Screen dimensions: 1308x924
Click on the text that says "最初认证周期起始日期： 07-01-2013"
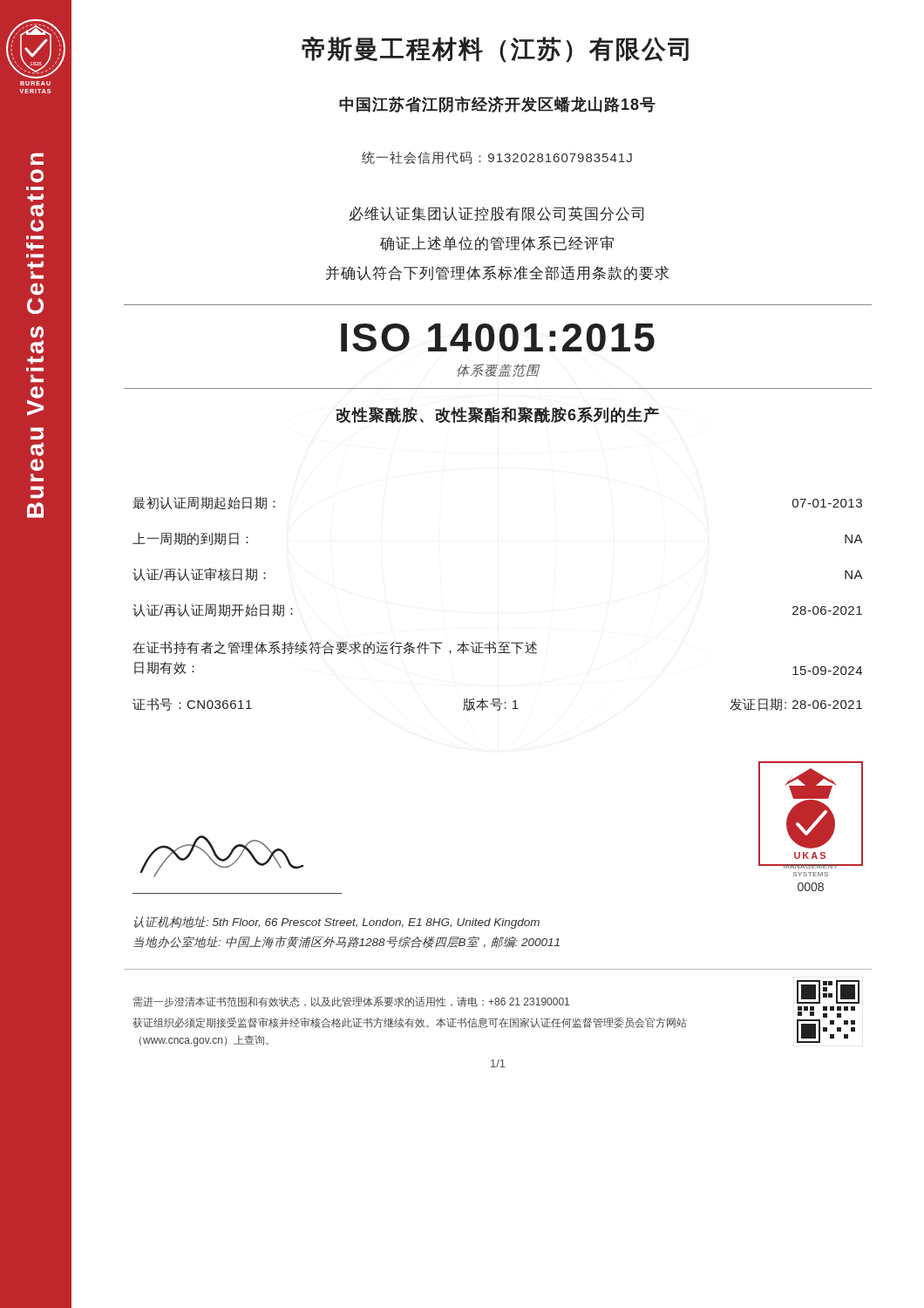point(206,503)
